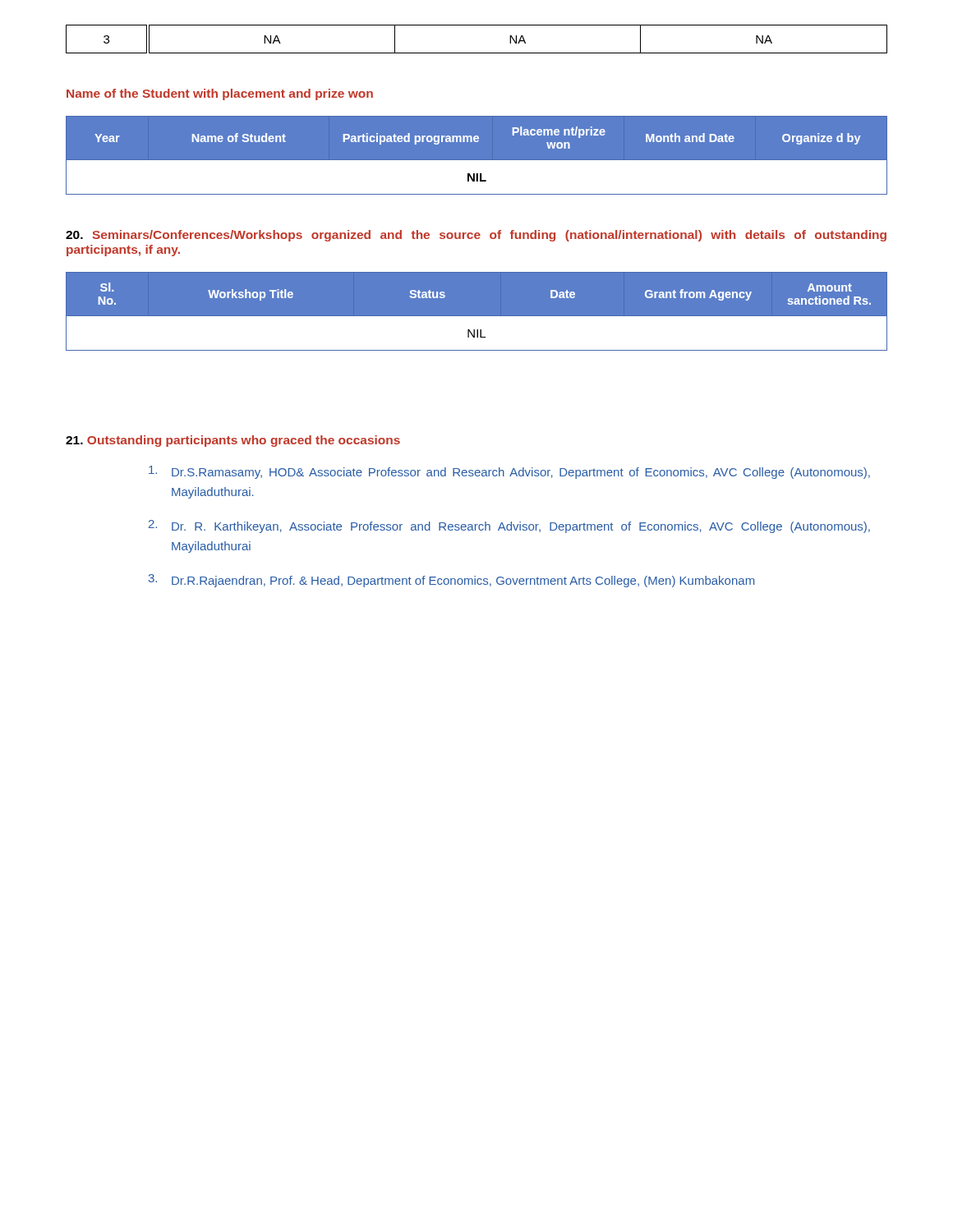Navigate to the text block starting "20. Seminars/Conferences/Workshops organized and the source of"
Viewport: 953px width, 1232px height.
pos(476,242)
